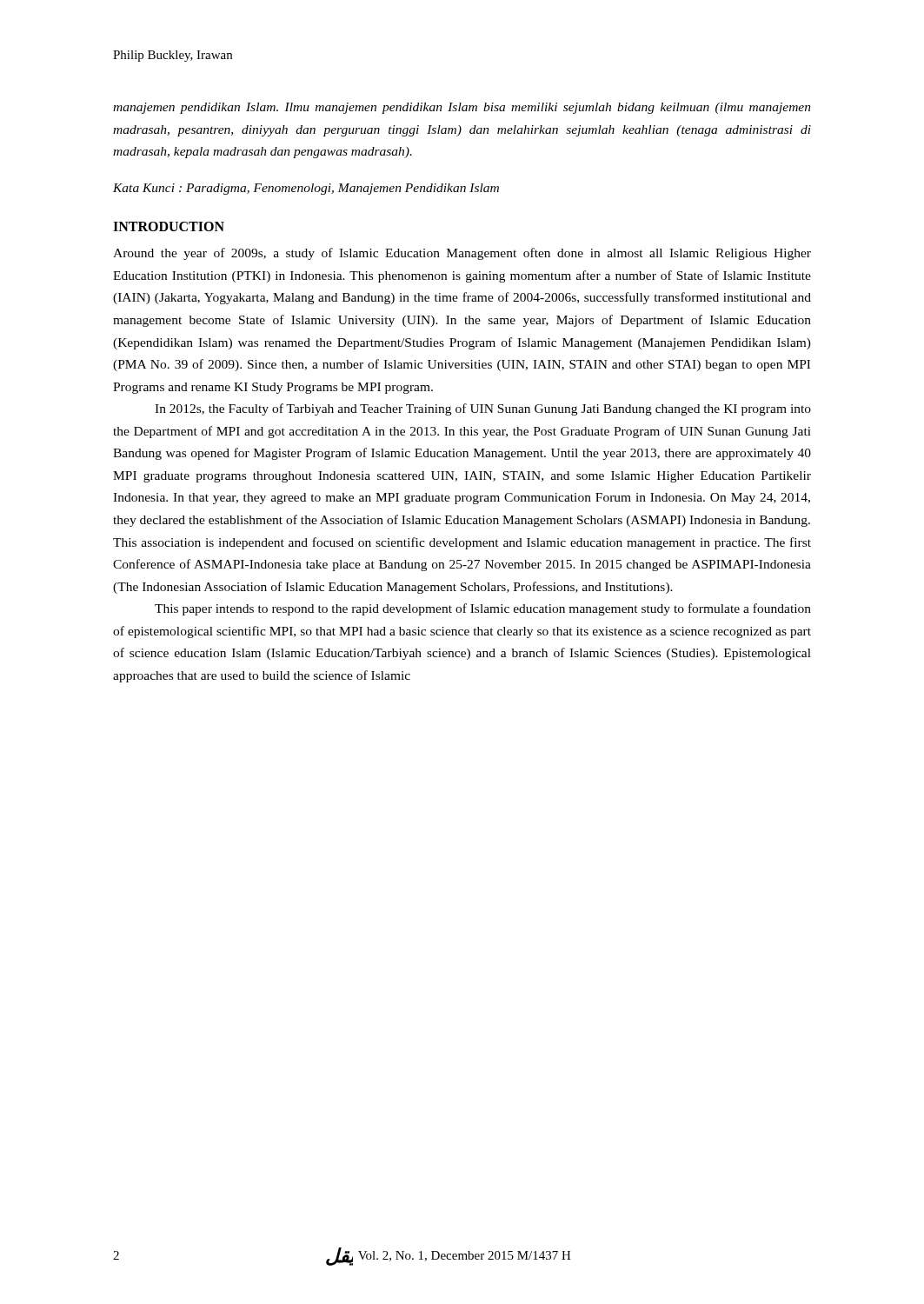The image size is (924, 1304).
Task: Click on the block starting "manajemen pendidikan Islam. Ilmu"
Action: pyautogui.click(x=462, y=129)
